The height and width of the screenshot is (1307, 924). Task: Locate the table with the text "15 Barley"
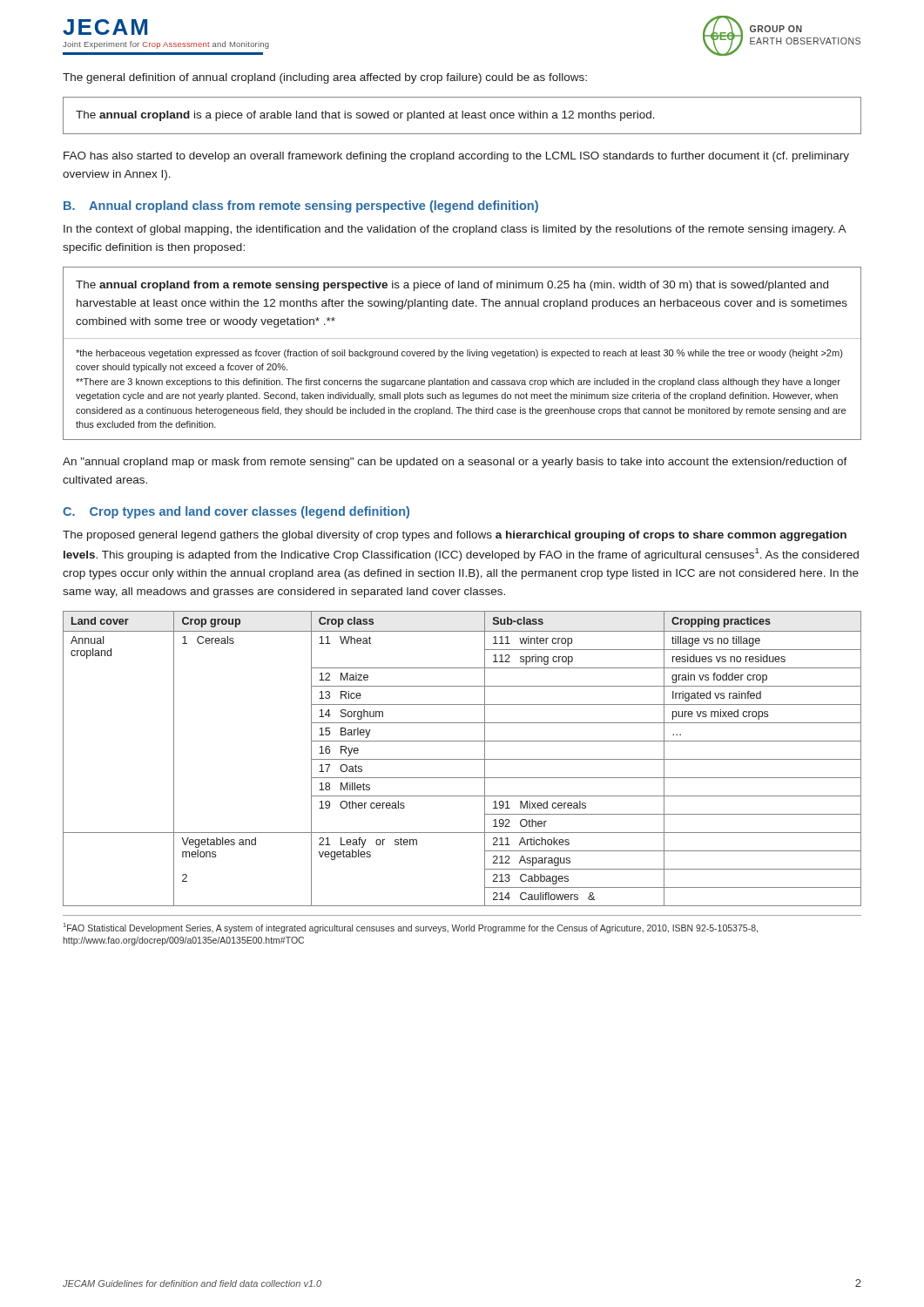point(462,758)
